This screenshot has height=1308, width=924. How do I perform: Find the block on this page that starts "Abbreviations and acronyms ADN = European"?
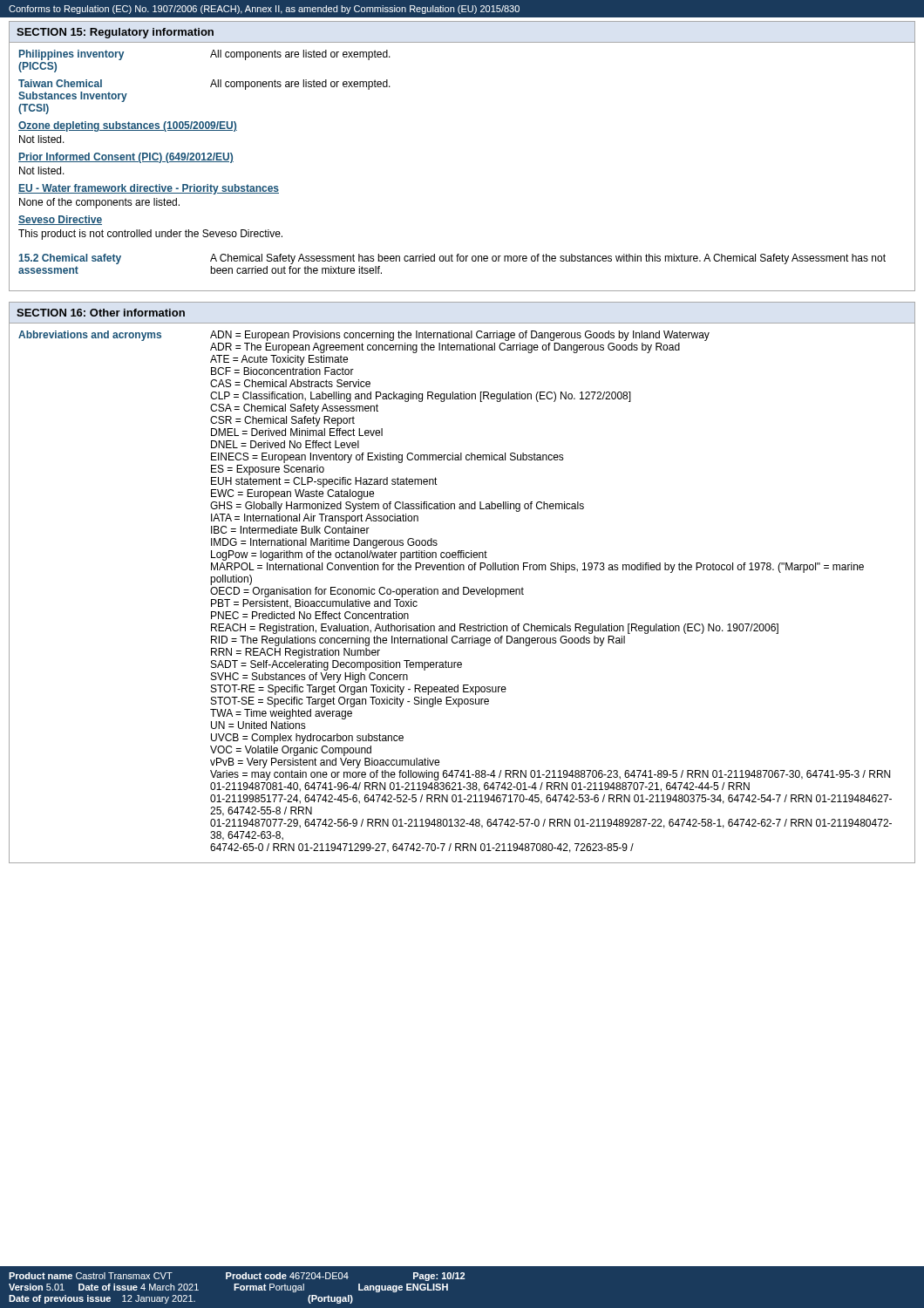pyautogui.click(x=462, y=591)
